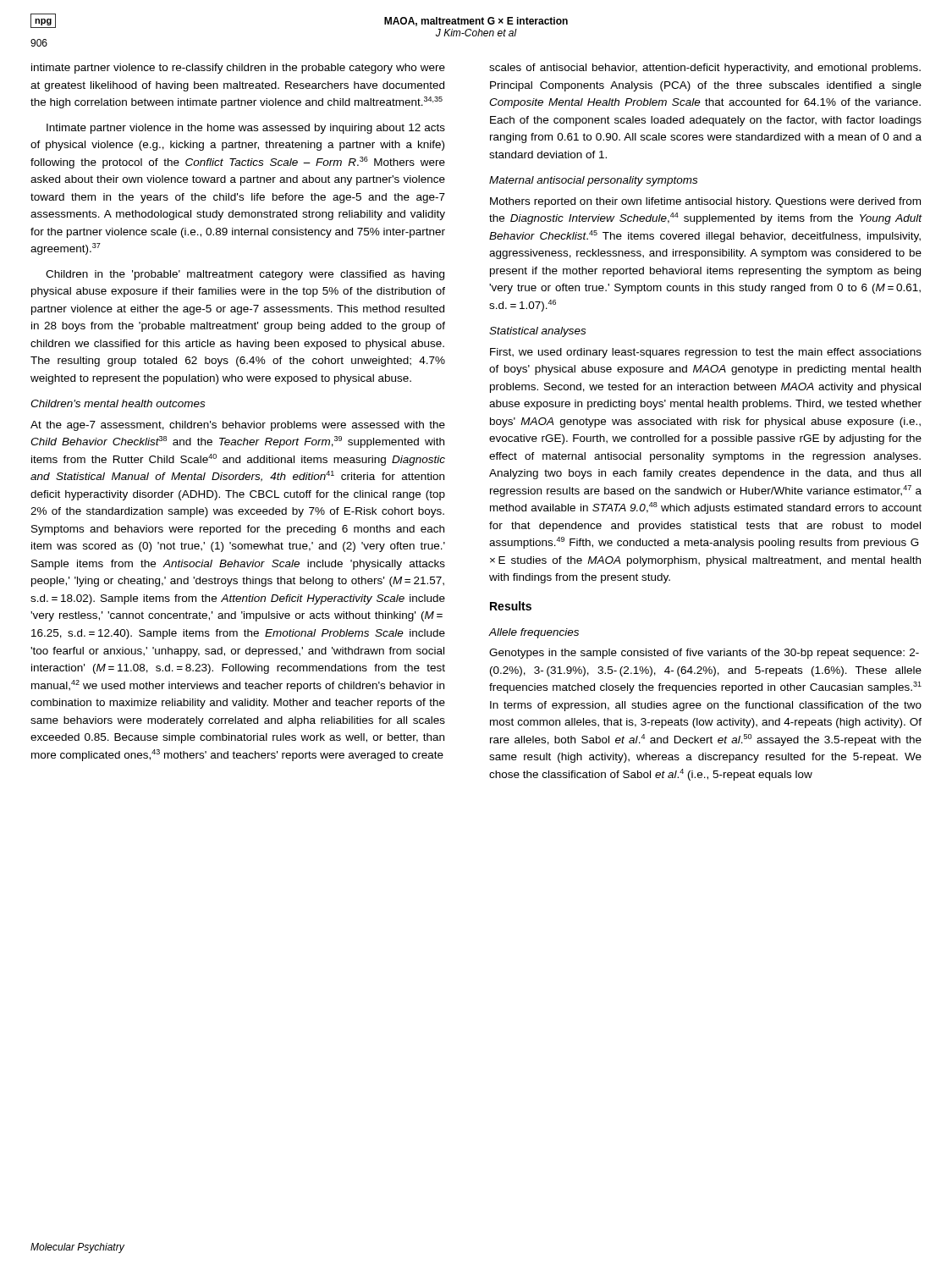Screen dimensions: 1270x952
Task: Where does it say "Children's mental health outcomes"?
Action: pyautogui.click(x=118, y=403)
